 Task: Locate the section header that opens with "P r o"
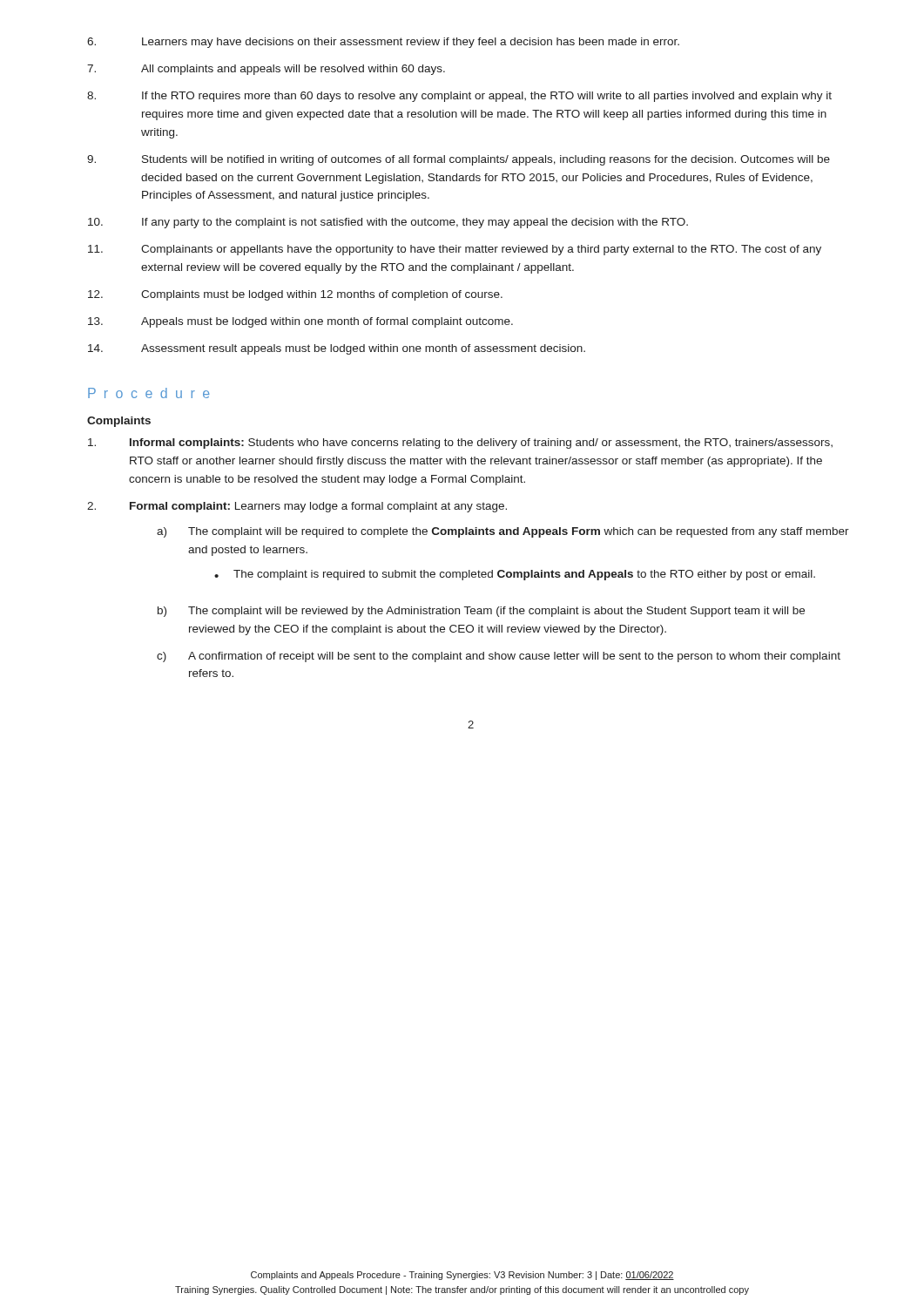(x=149, y=393)
